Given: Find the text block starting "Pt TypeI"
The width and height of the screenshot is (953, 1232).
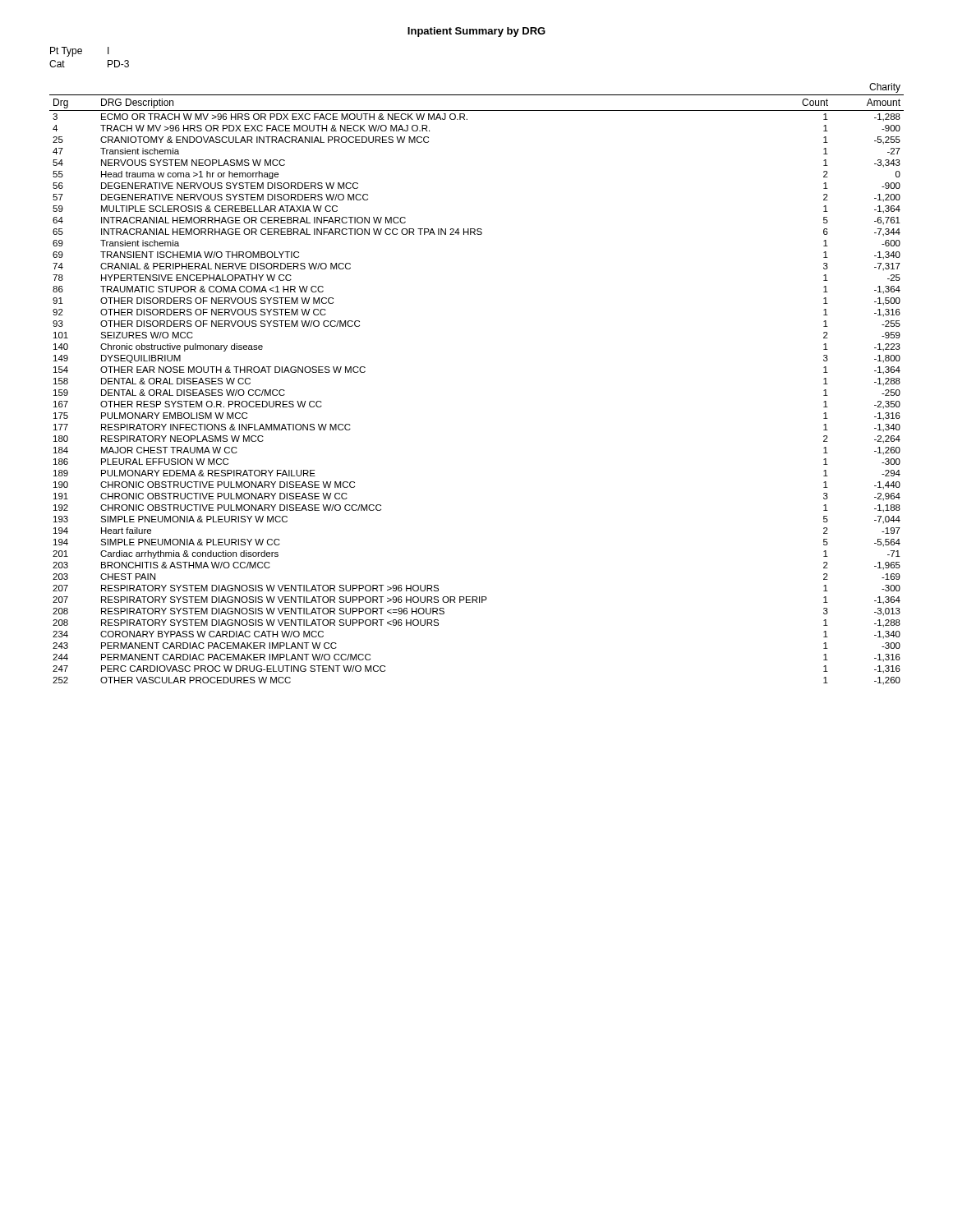Looking at the screenshot, I should point(79,51).
